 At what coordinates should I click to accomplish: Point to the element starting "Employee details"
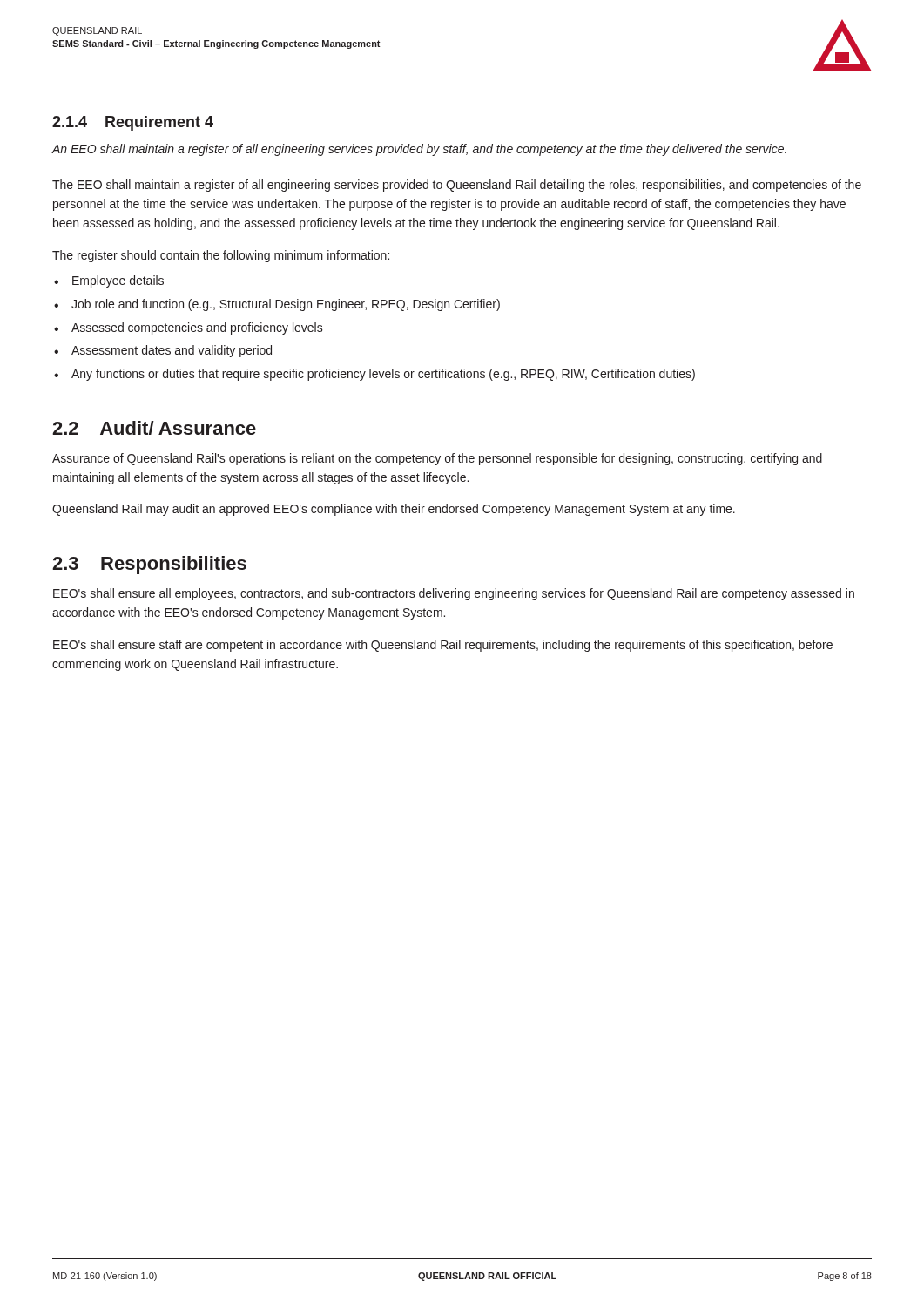click(118, 281)
